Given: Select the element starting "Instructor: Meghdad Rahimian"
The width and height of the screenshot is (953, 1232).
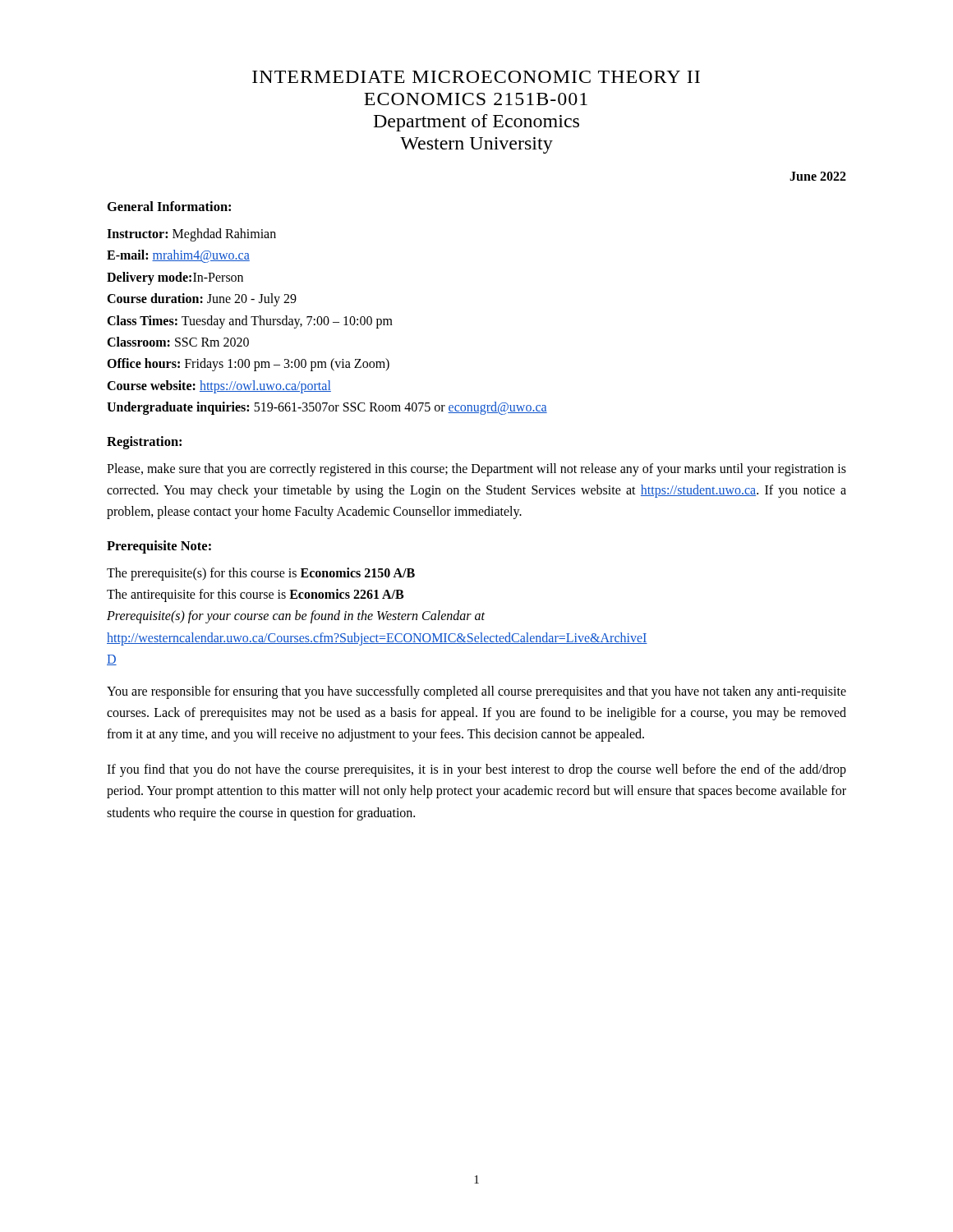Looking at the screenshot, I should [191, 235].
